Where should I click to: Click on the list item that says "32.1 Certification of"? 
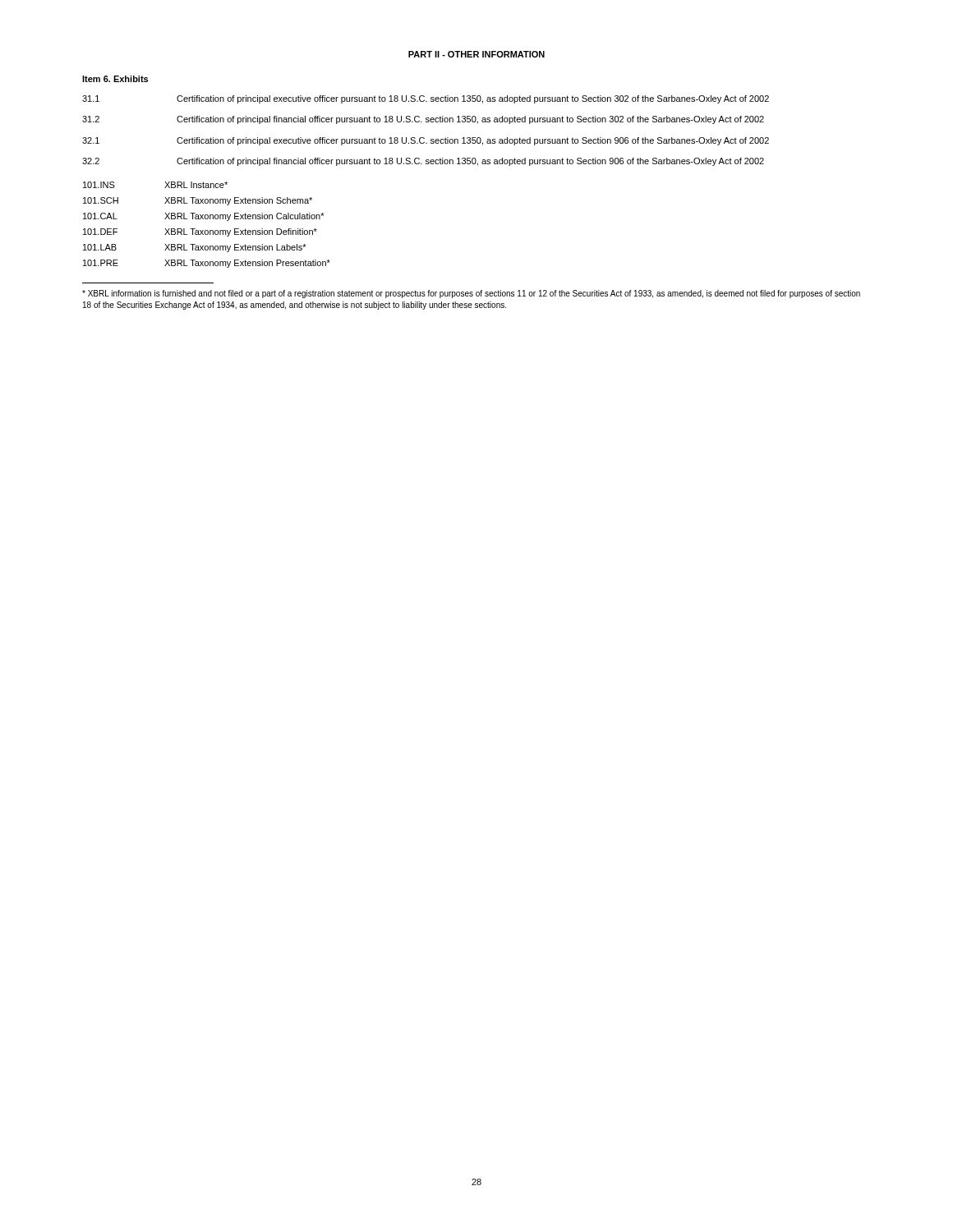476,141
